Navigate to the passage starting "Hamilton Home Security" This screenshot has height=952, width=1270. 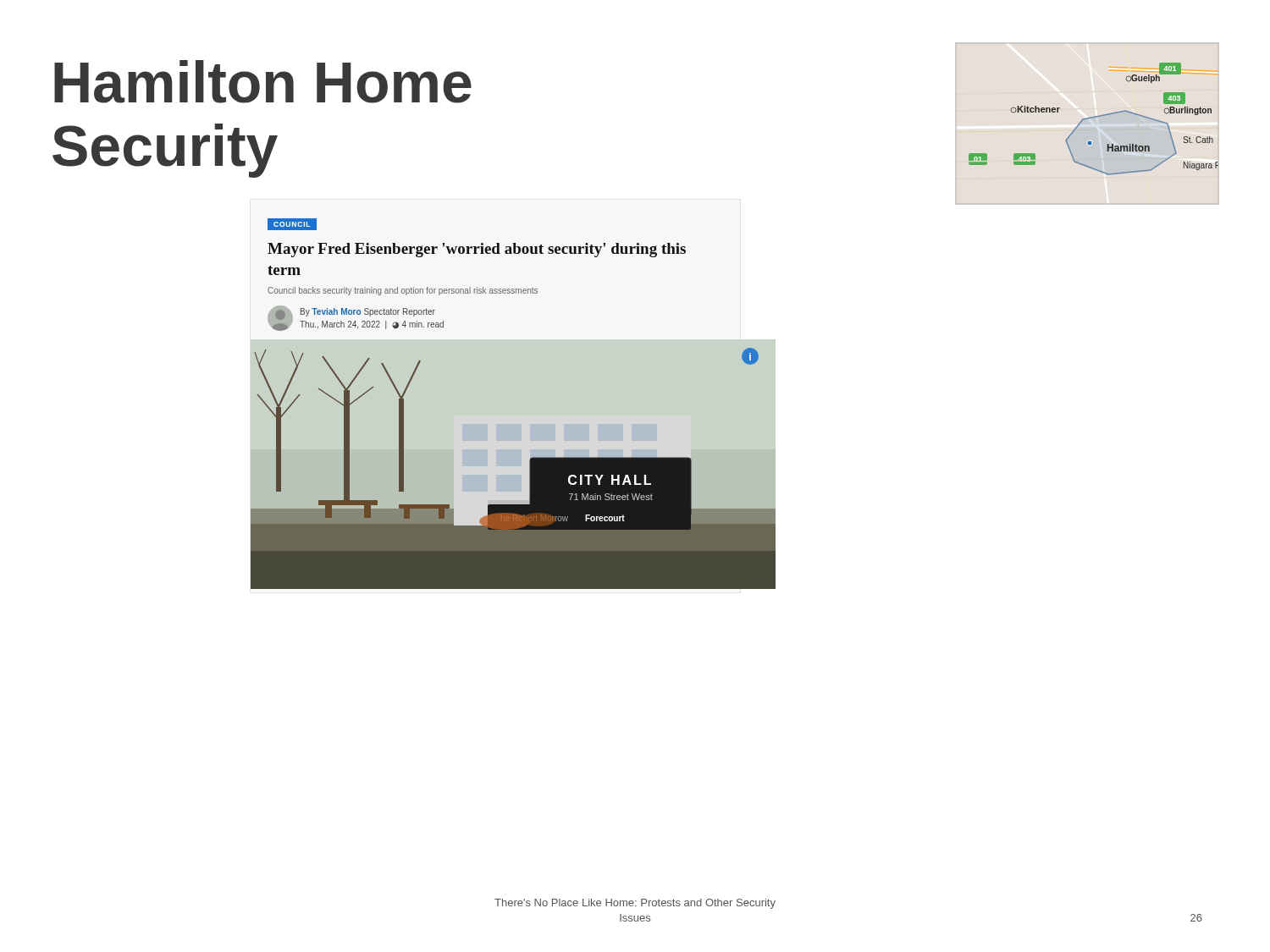(x=347, y=114)
